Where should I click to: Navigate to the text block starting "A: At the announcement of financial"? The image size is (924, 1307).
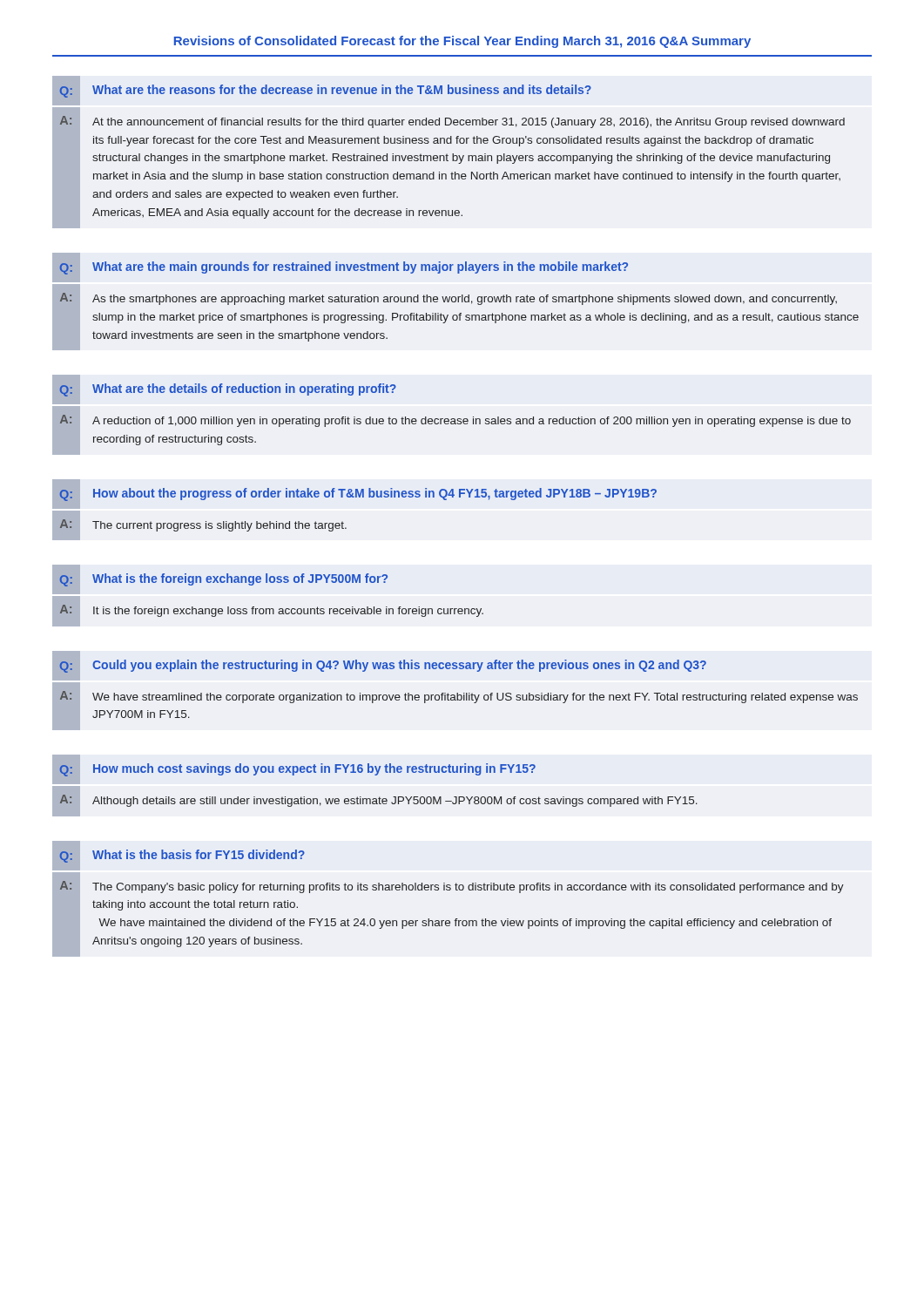pyautogui.click(x=462, y=168)
